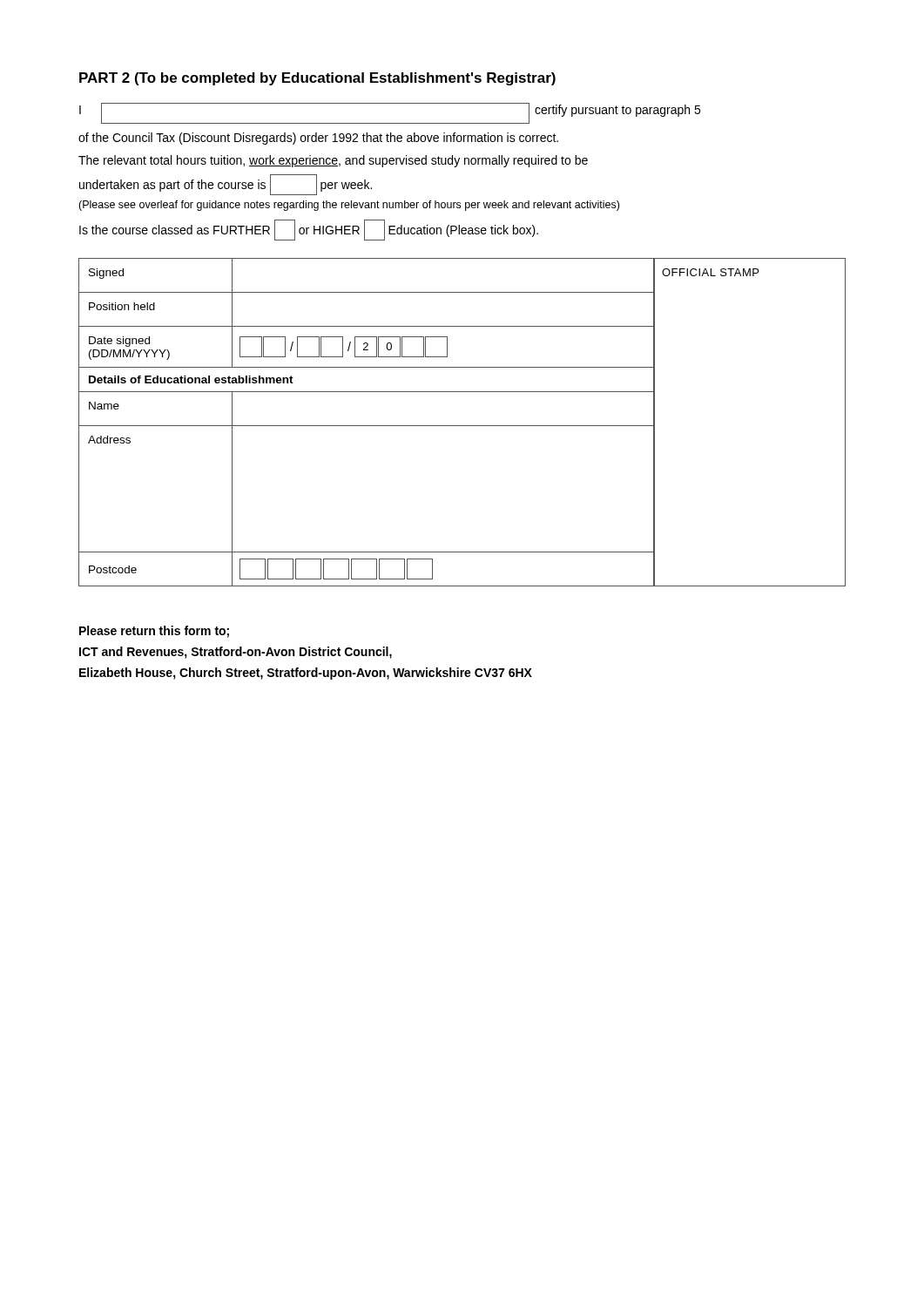Image resolution: width=924 pixels, height=1307 pixels.
Task: Select the section header that says "PART 2 (To be completed by Educational Establishment's"
Action: click(x=317, y=78)
